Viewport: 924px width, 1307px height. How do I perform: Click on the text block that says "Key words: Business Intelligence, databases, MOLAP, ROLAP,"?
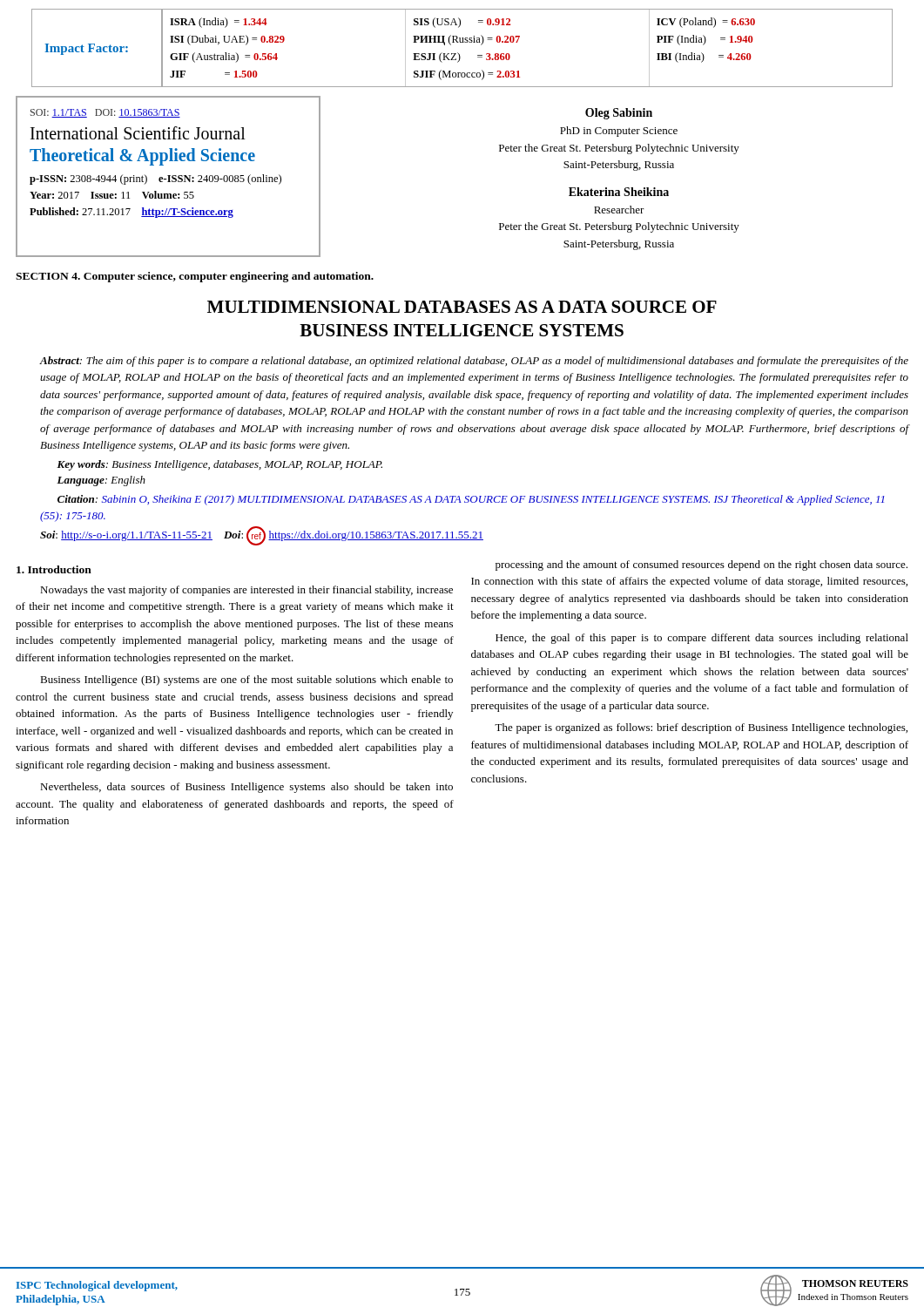219,465
